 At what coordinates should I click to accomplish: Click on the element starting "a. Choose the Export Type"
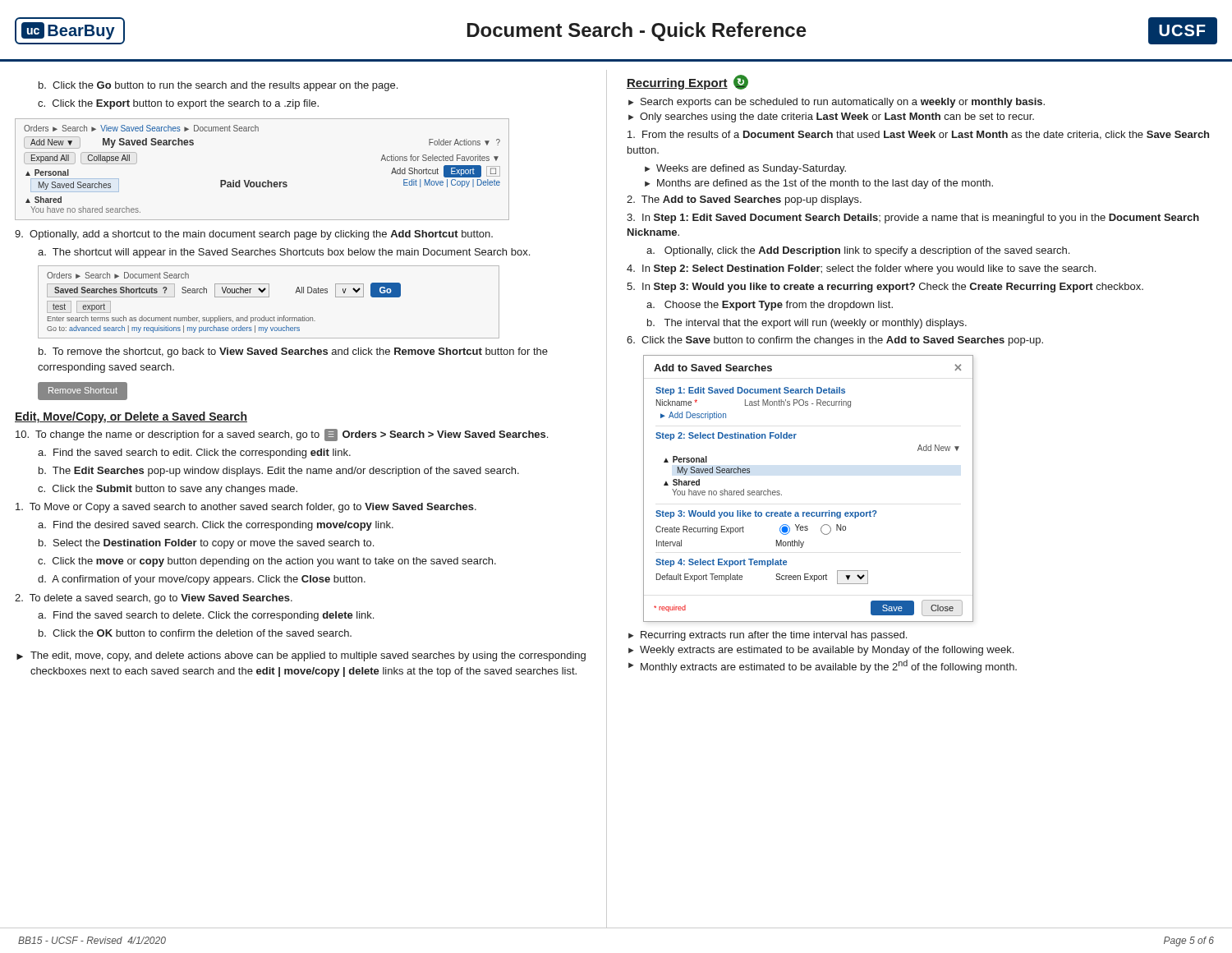[x=770, y=304]
